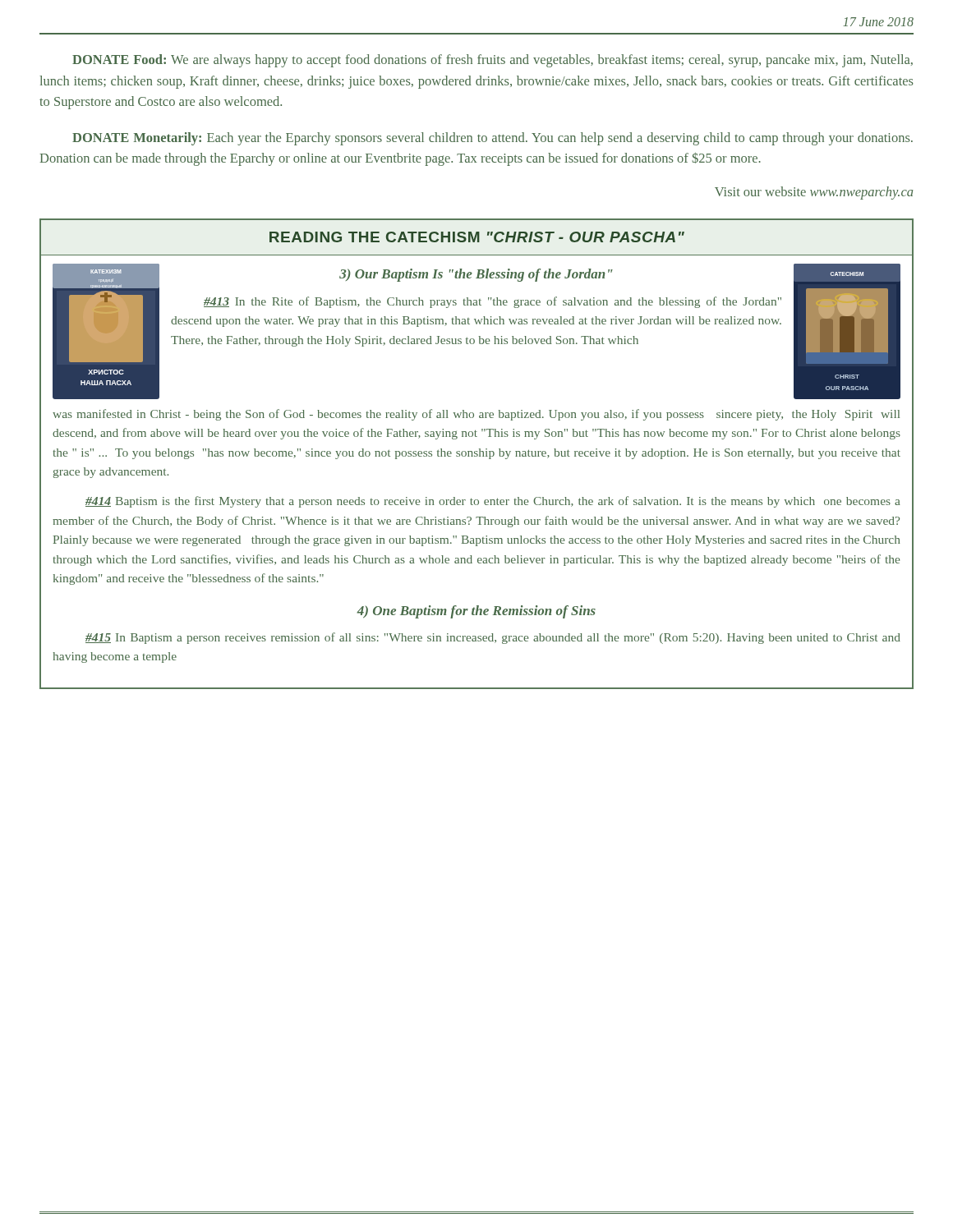Locate the block of text that opens with "413 In the Rite"

476,320
